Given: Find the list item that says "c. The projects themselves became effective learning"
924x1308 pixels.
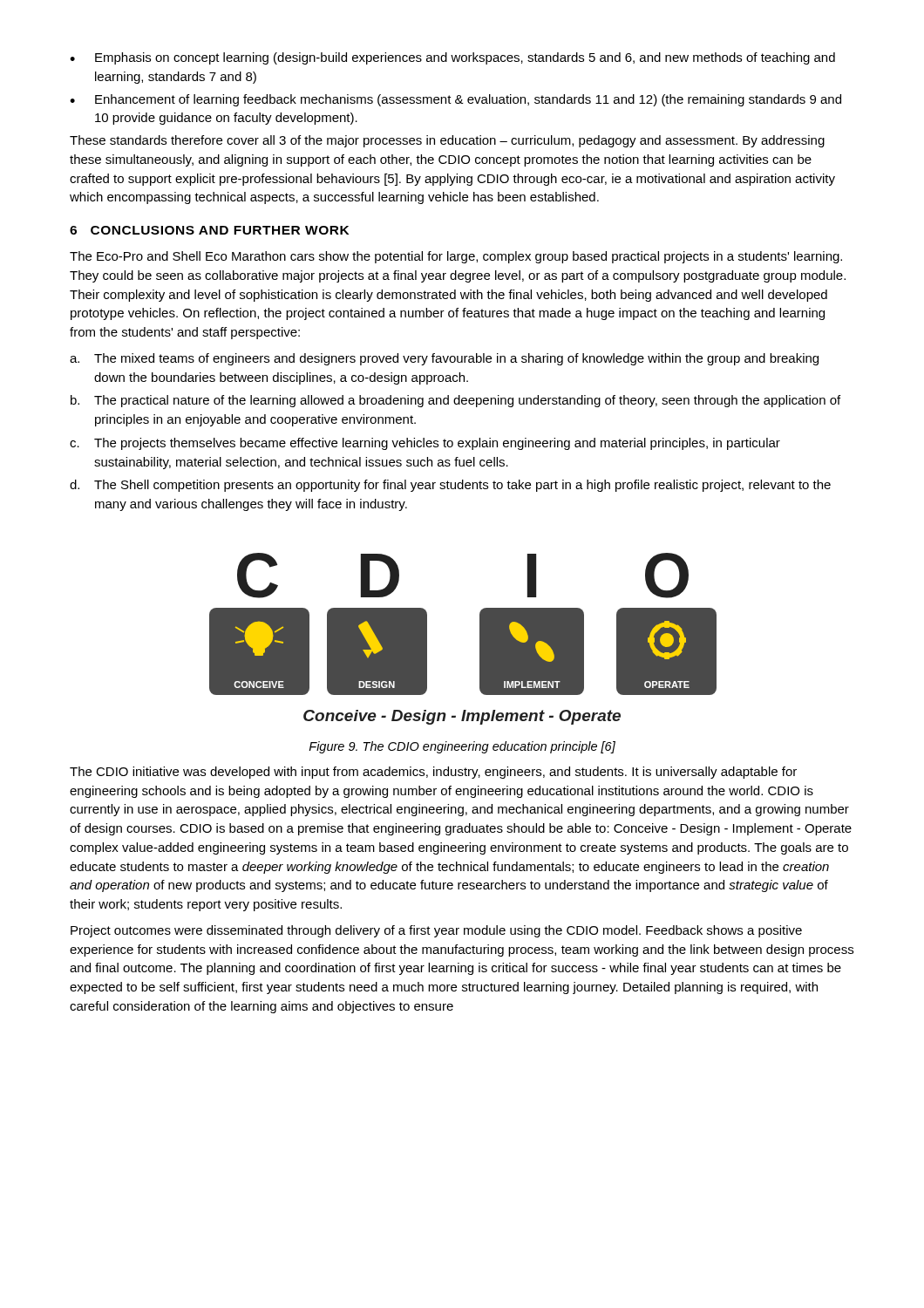Looking at the screenshot, I should [462, 452].
